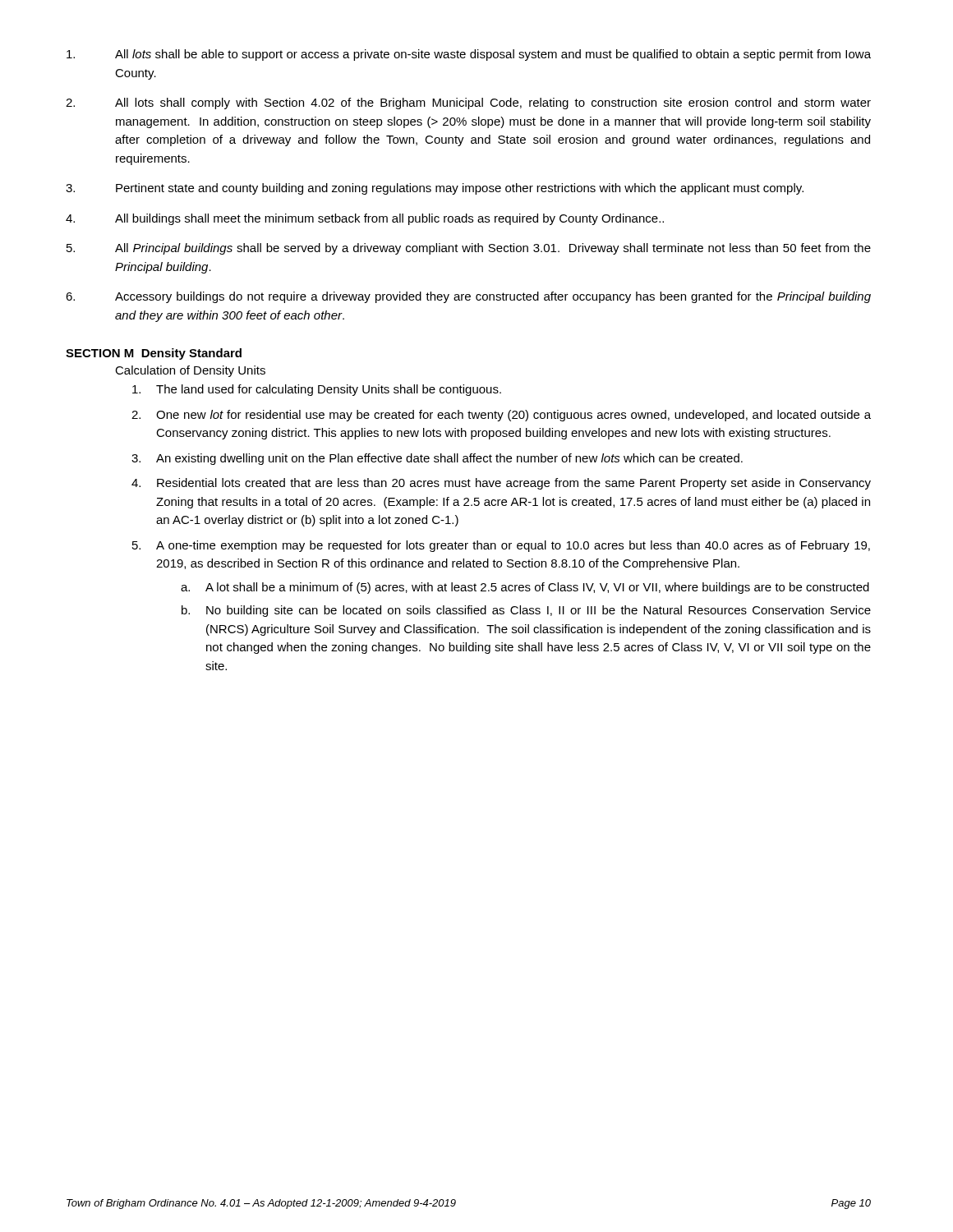Navigate to the block starting "All lots shall be able"
Image resolution: width=953 pixels, height=1232 pixels.
tap(468, 64)
